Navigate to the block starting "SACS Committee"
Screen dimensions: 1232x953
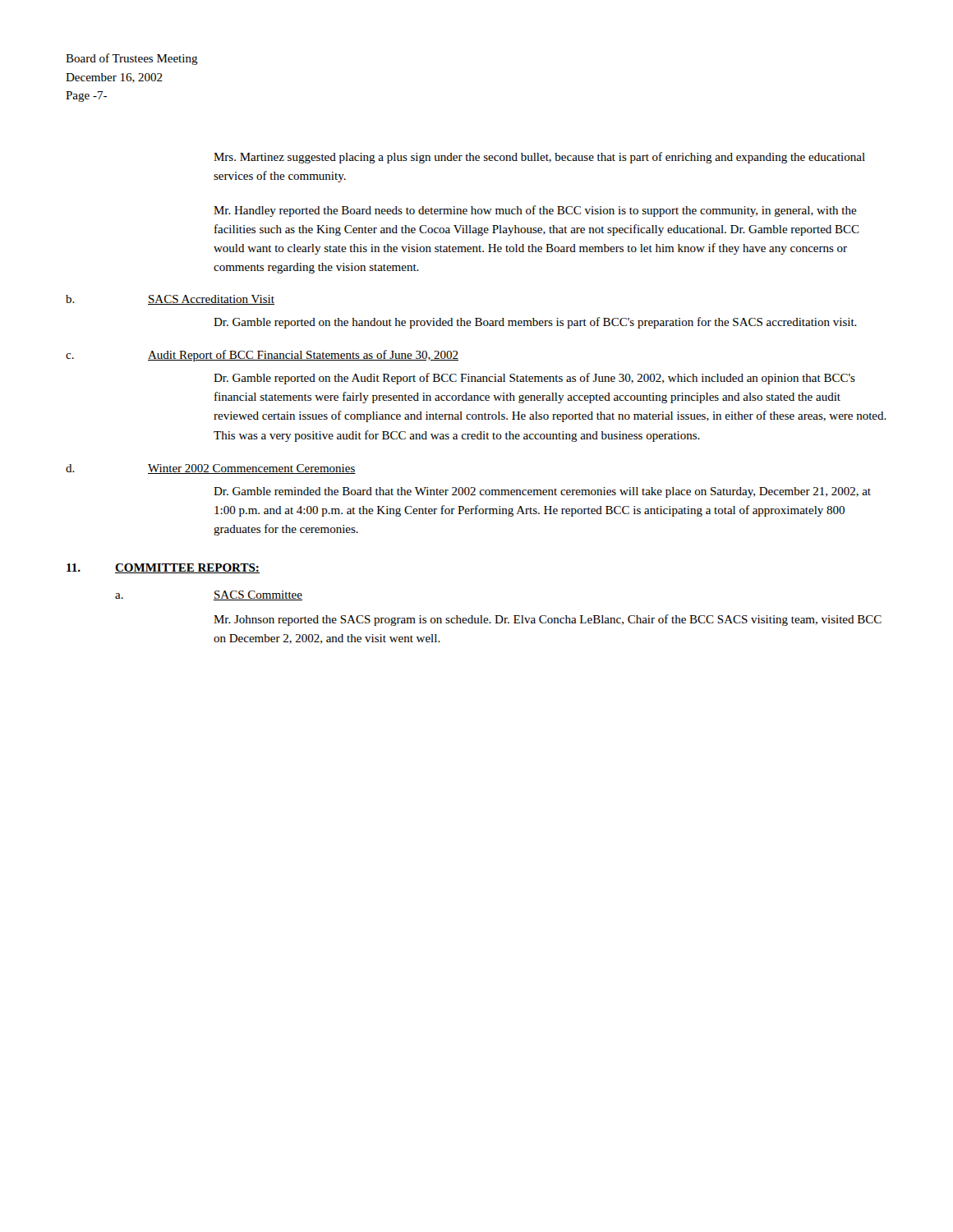258,594
